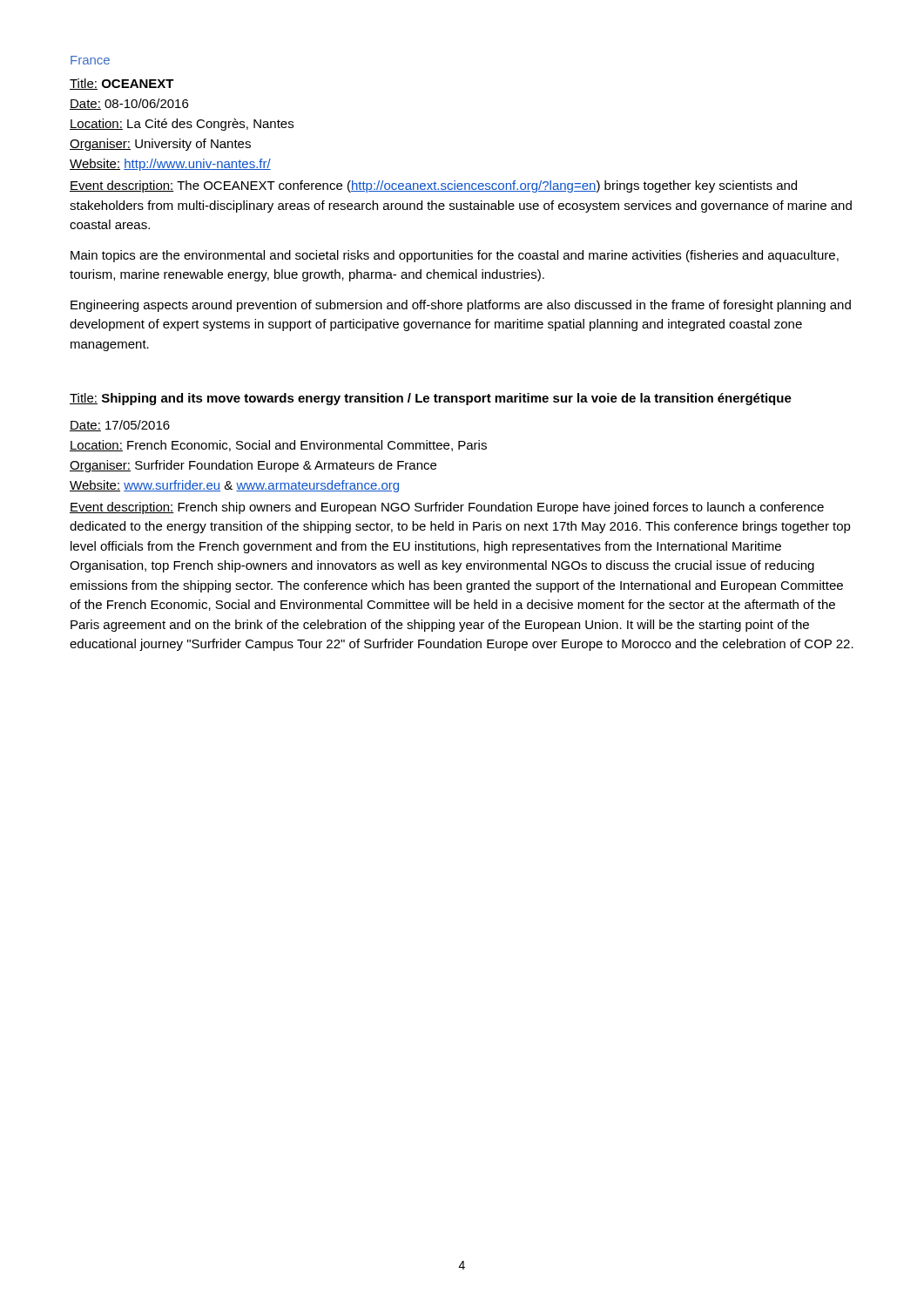Locate the block starting "Date: 17/05/2016"

coord(120,424)
